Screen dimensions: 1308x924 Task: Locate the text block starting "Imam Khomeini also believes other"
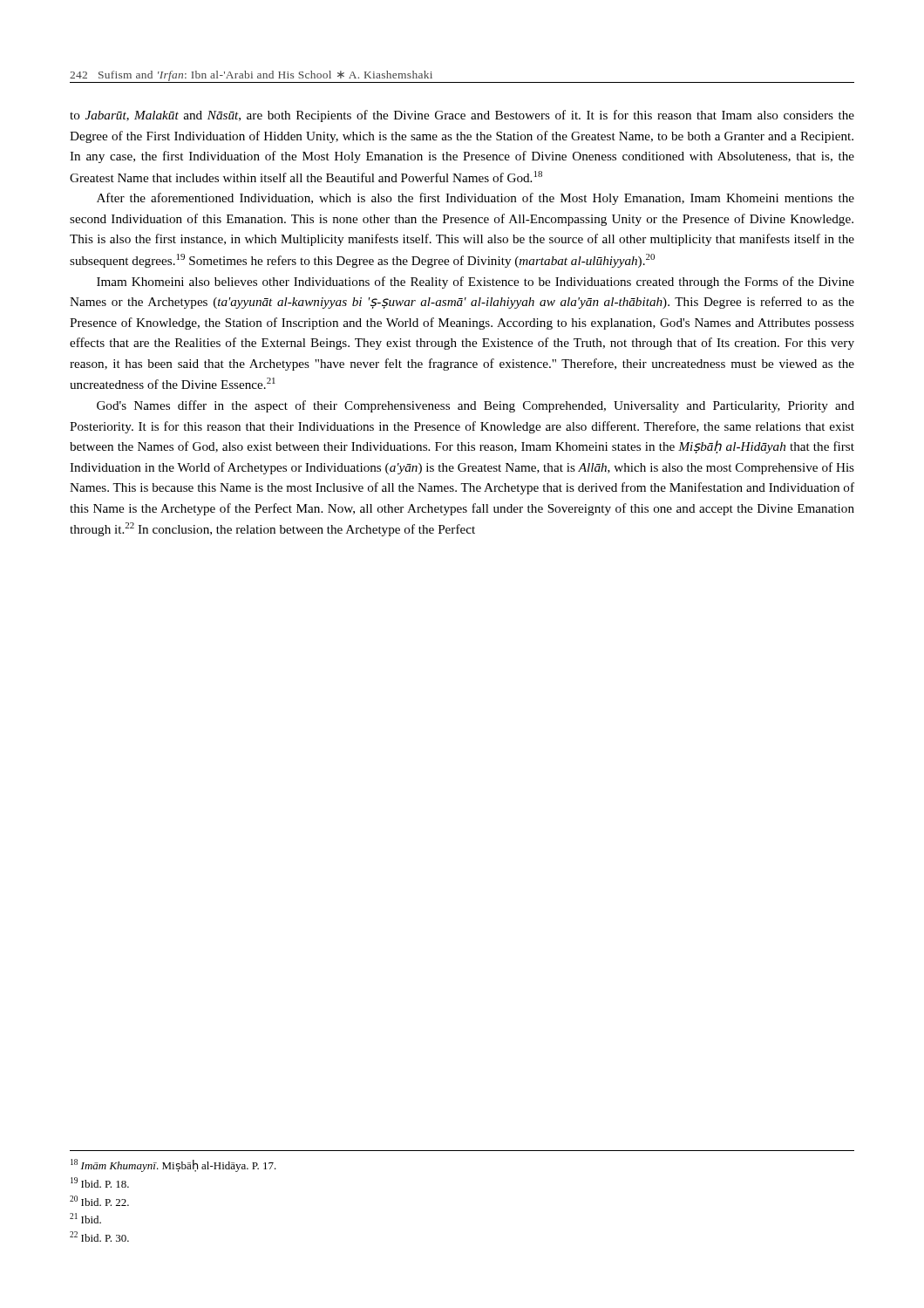tap(462, 333)
